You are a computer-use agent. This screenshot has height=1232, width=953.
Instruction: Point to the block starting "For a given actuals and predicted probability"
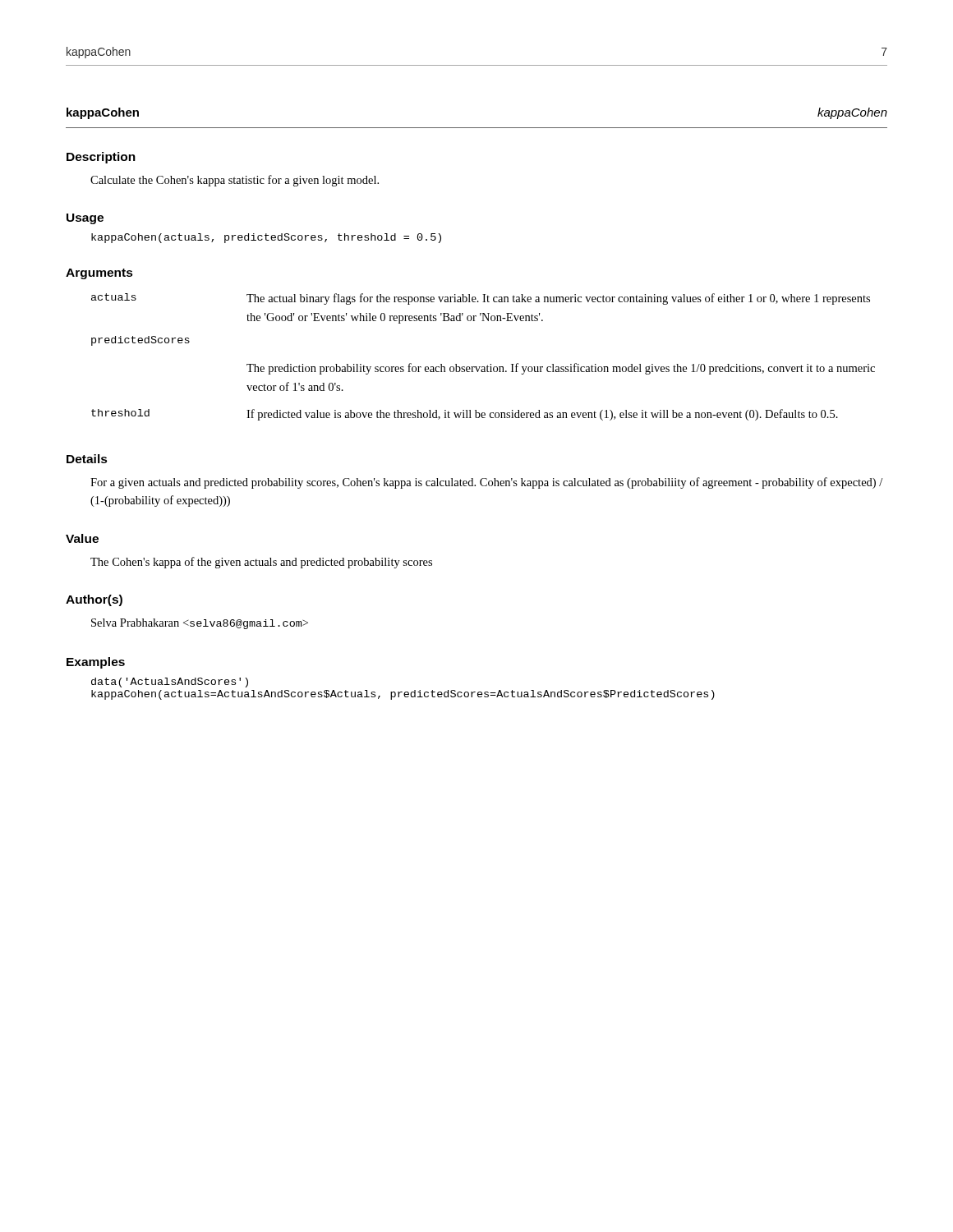(x=486, y=491)
